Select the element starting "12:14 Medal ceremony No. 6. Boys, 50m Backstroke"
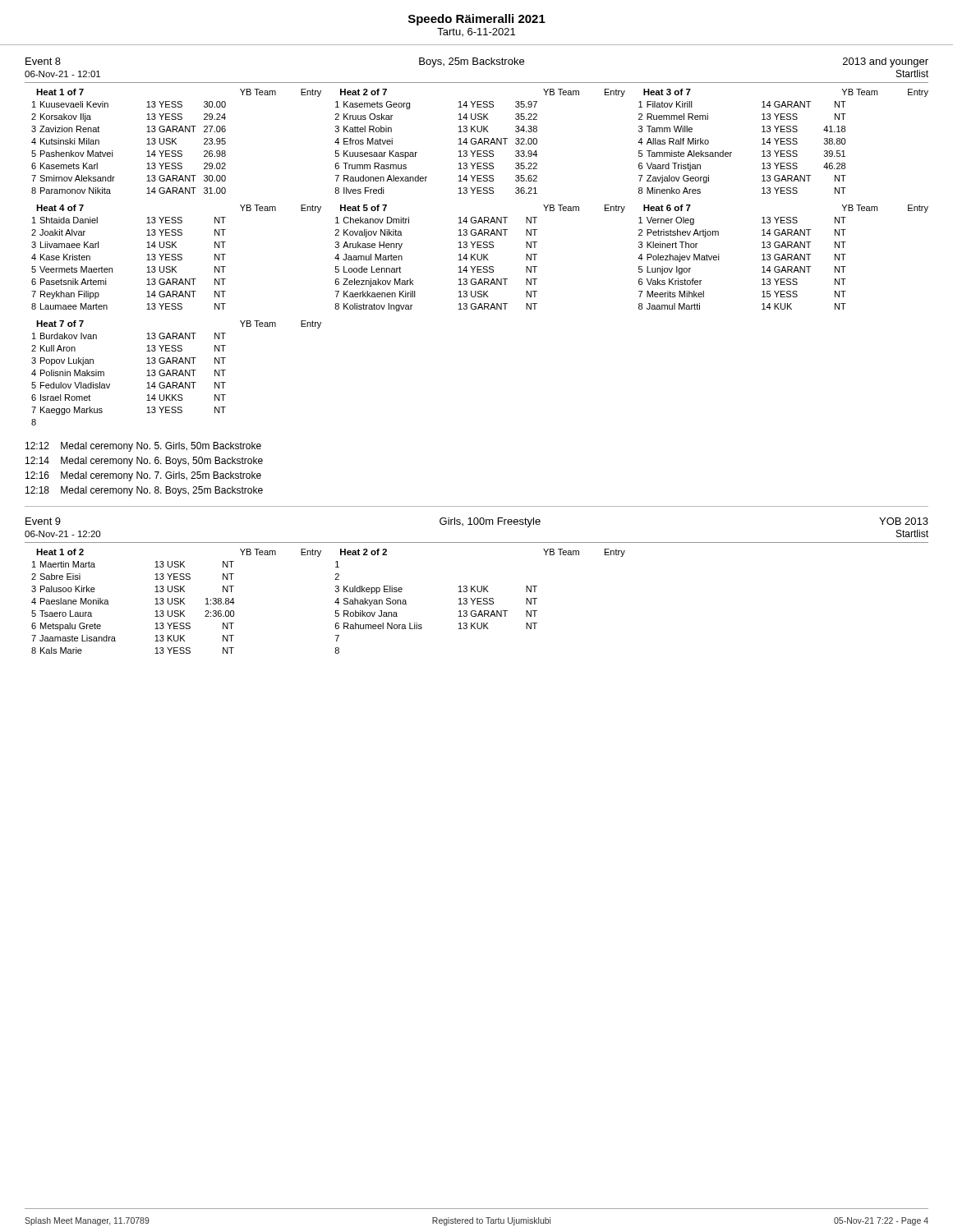 tap(144, 461)
